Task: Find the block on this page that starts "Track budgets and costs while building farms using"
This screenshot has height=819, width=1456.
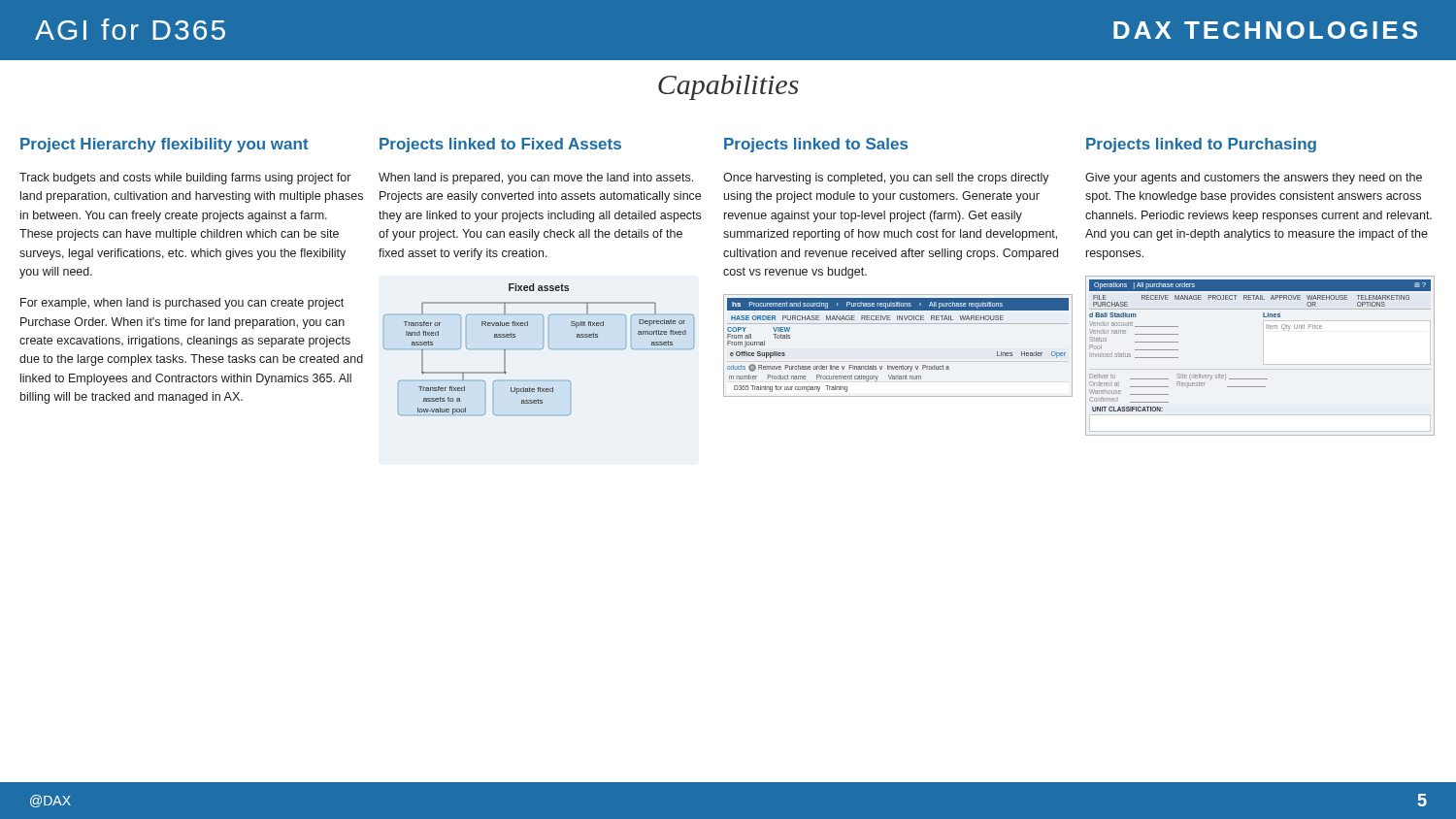Action: [x=191, y=225]
